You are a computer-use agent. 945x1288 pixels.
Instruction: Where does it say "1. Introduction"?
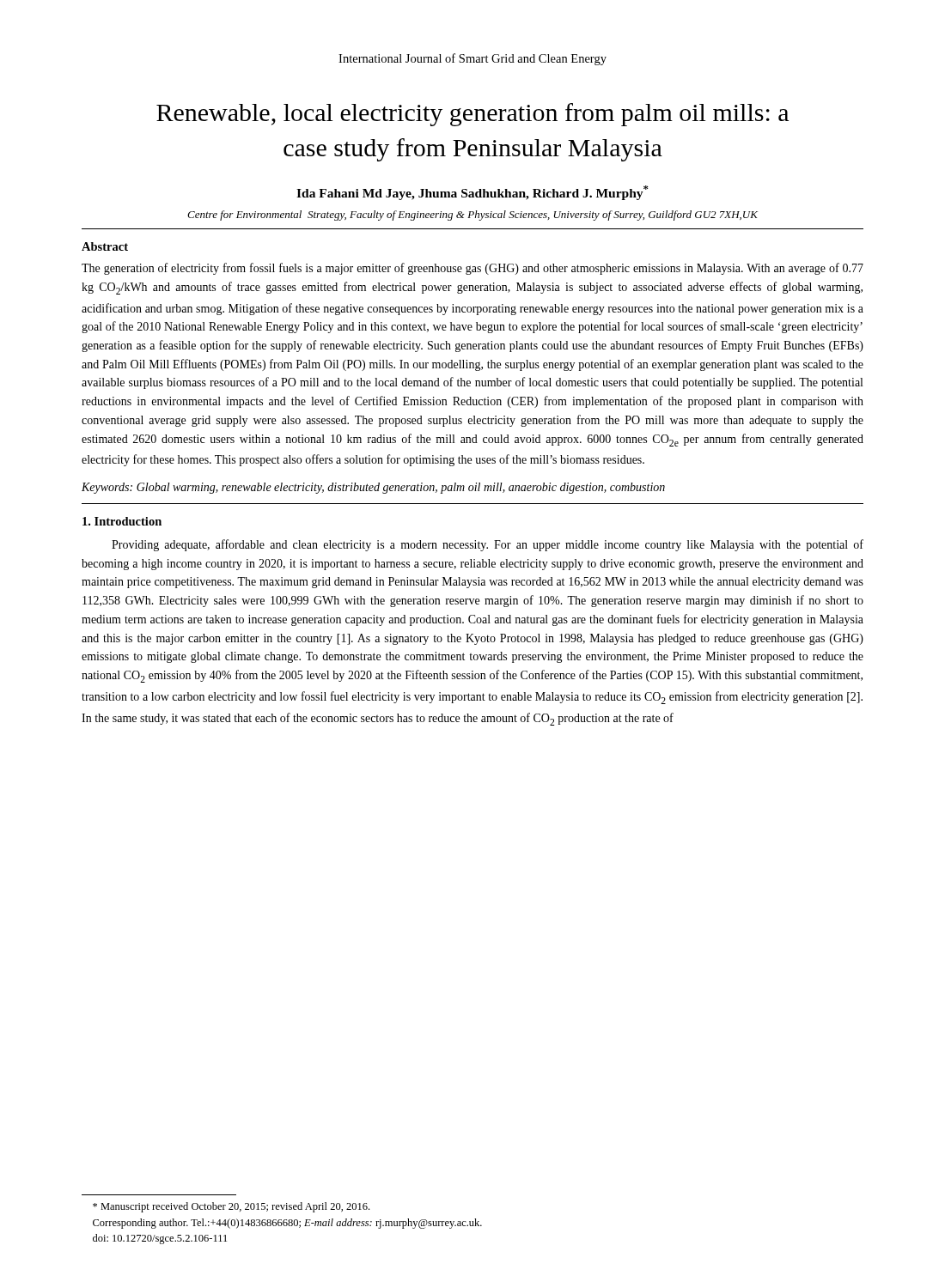point(122,521)
